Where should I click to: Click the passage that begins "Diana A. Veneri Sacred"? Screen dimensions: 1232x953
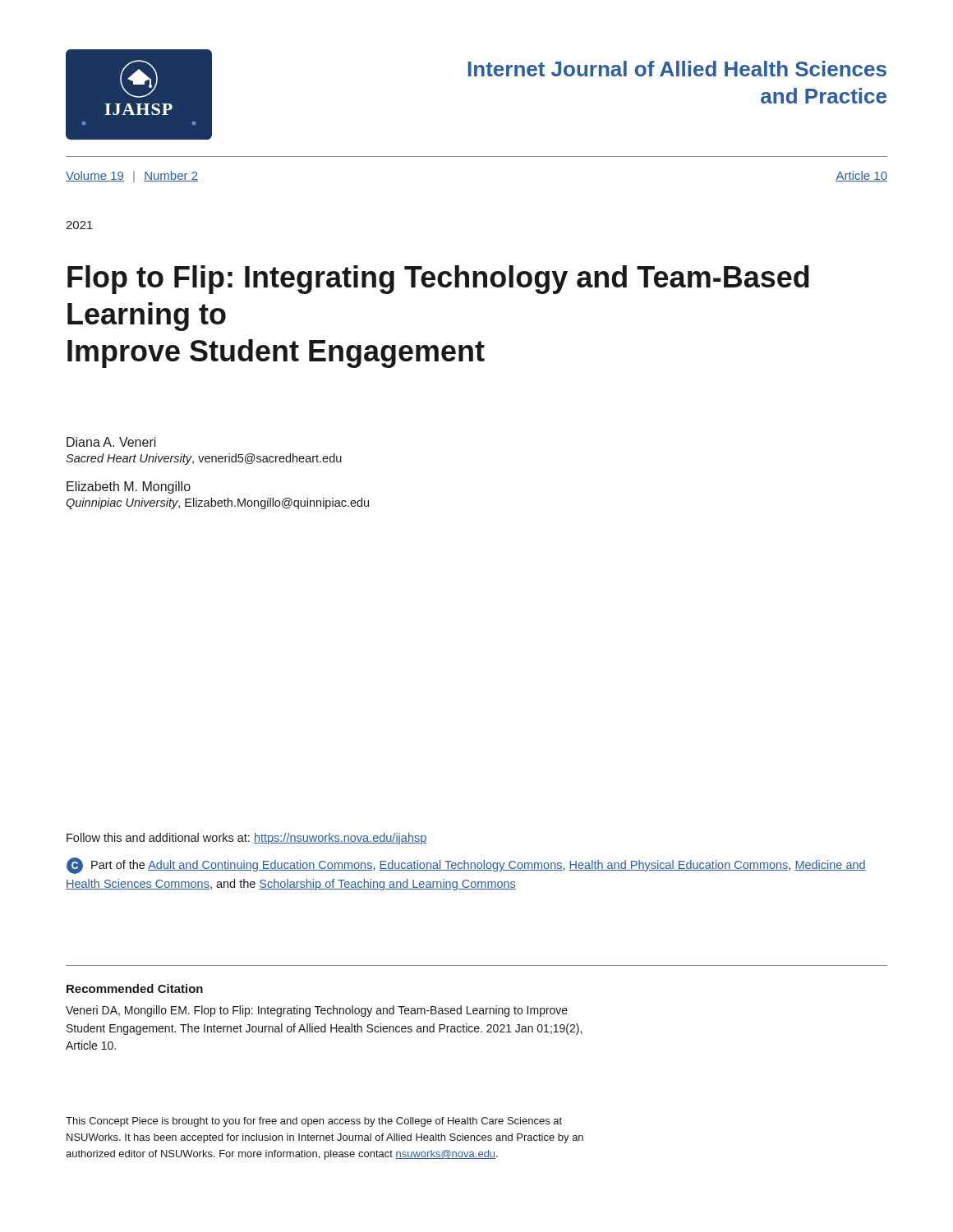click(111, 442)
